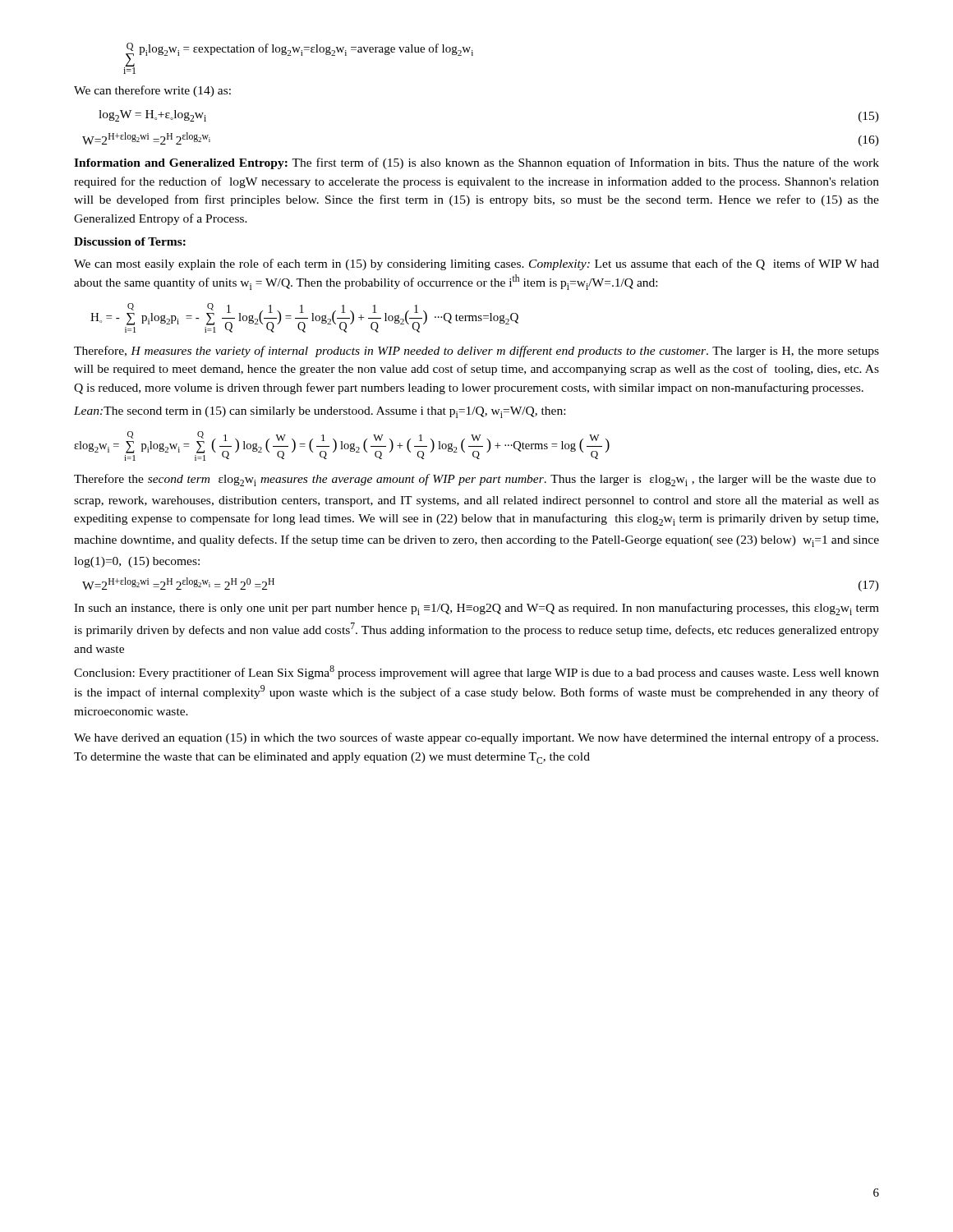Point to the text starting "Therefore the second term εlog2wi measures the"
The height and width of the screenshot is (1232, 953).
click(476, 520)
